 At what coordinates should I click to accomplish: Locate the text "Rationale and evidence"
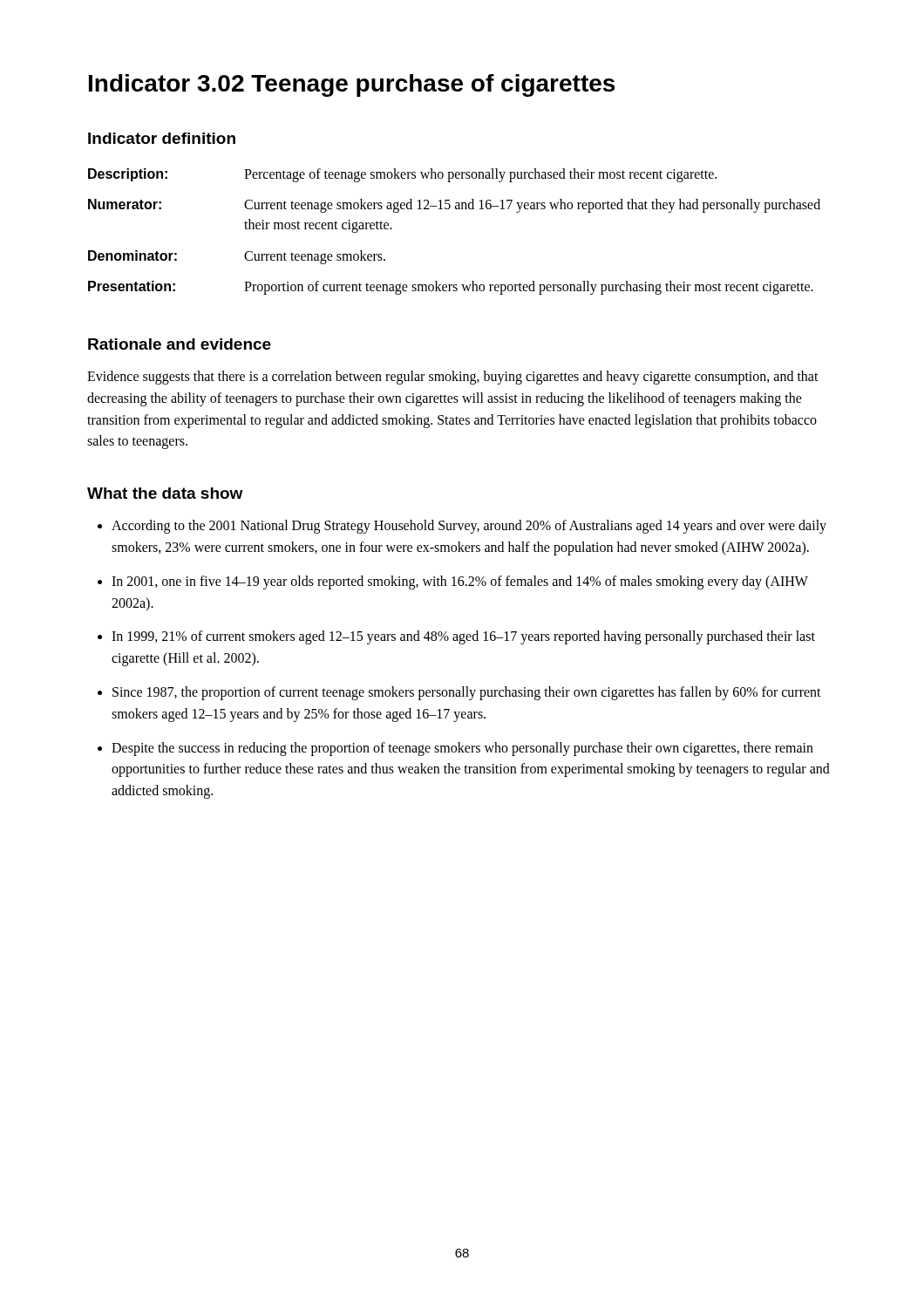pos(180,344)
